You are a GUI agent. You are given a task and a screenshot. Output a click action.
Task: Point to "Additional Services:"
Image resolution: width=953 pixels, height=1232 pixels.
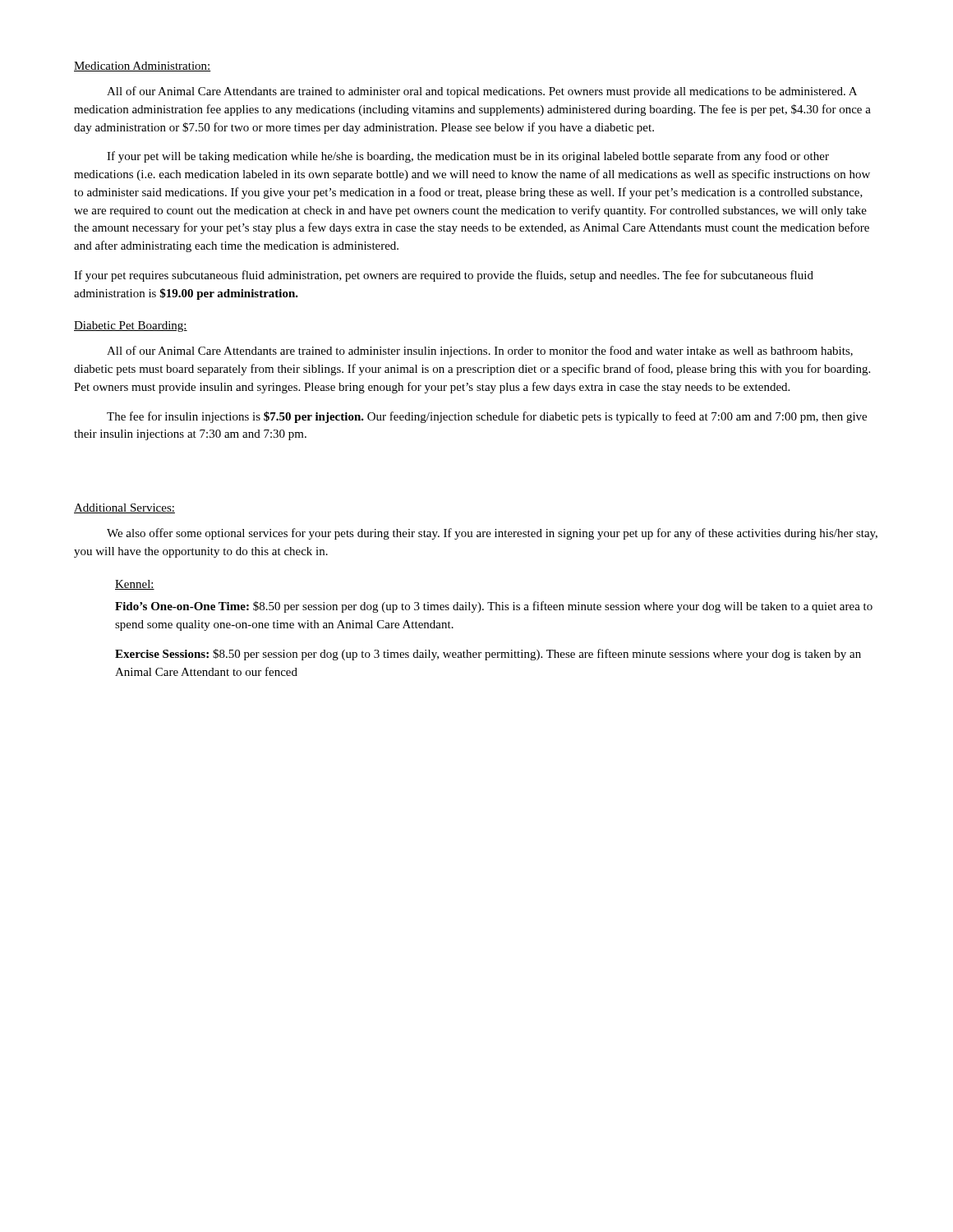click(x=124, y=508)
